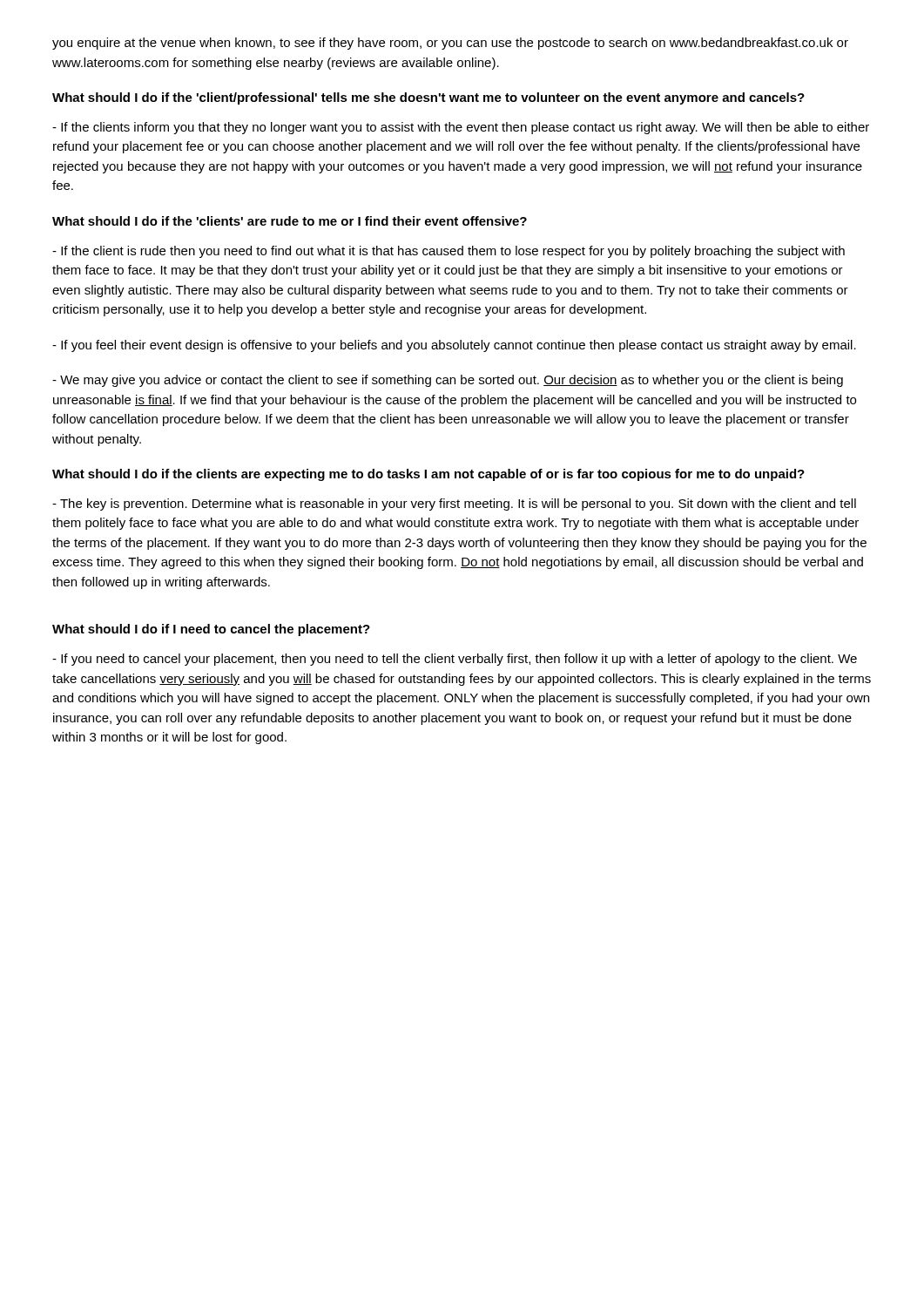The height and width of the screenshot is (1307, 924).
Task: Point to the block beginning "you enquire at the venue when known,"
Action: click(x=450, y=52)
